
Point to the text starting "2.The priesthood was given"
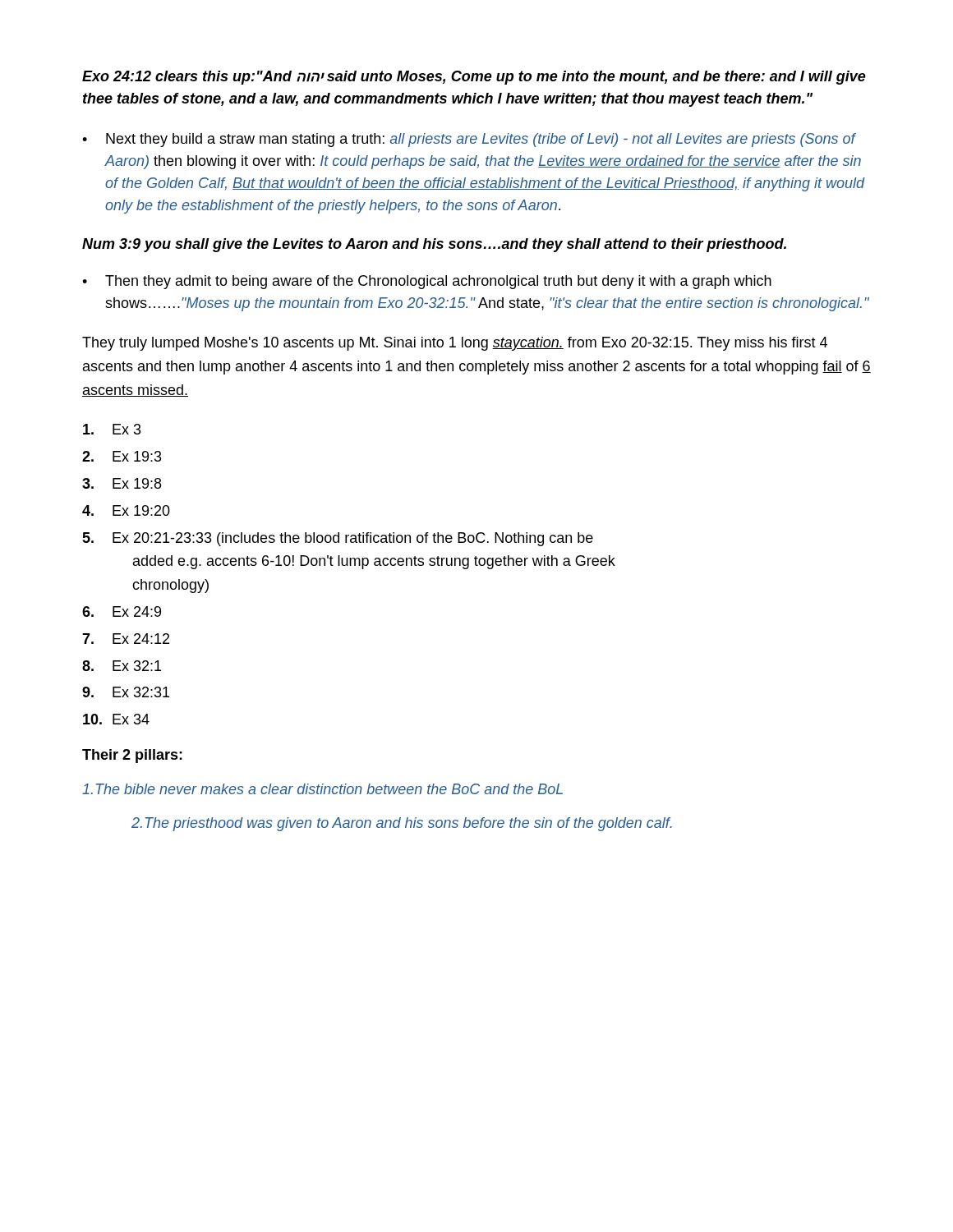(402, 823)
